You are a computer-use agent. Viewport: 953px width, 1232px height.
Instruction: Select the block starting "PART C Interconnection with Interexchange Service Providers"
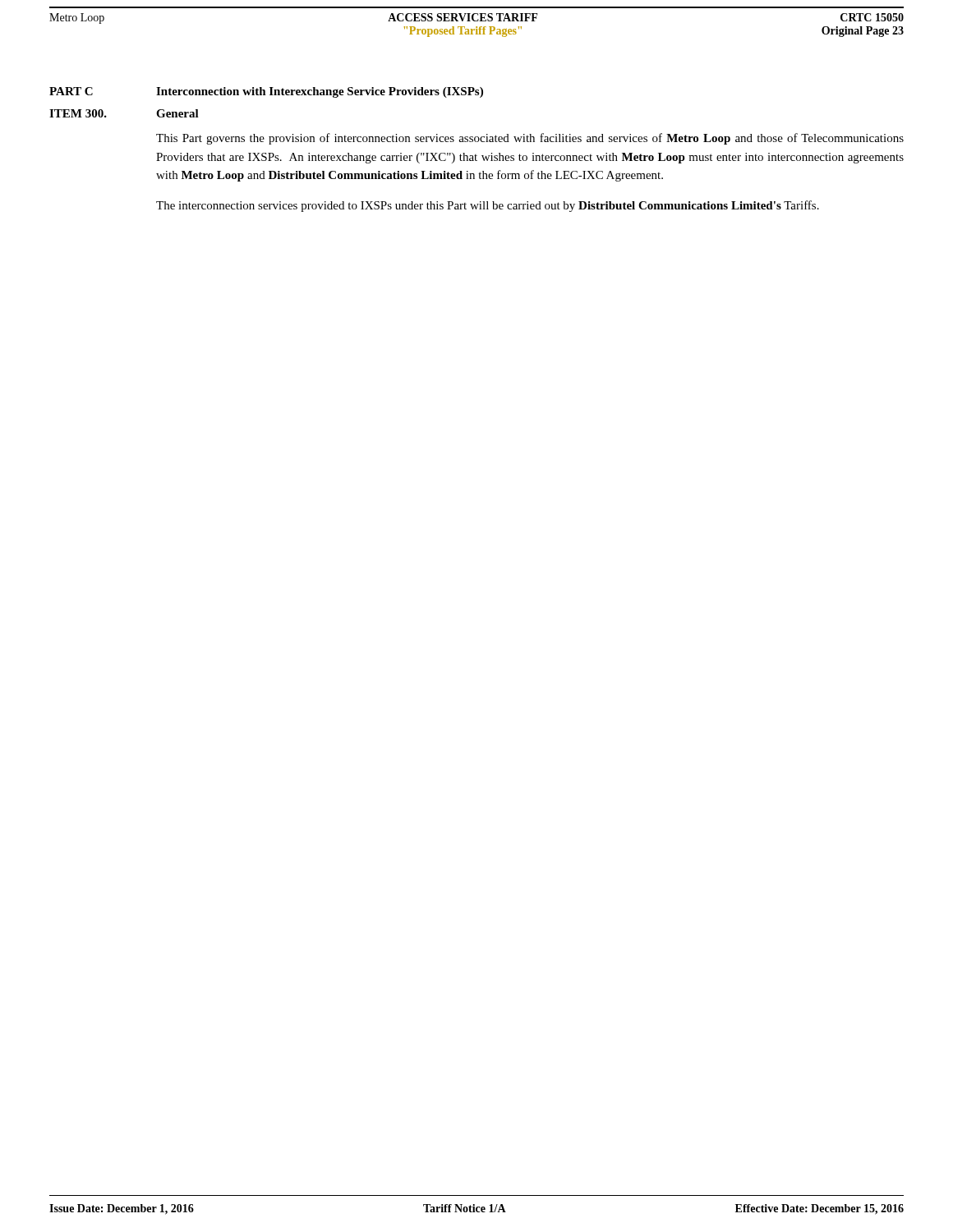(476, 92)
